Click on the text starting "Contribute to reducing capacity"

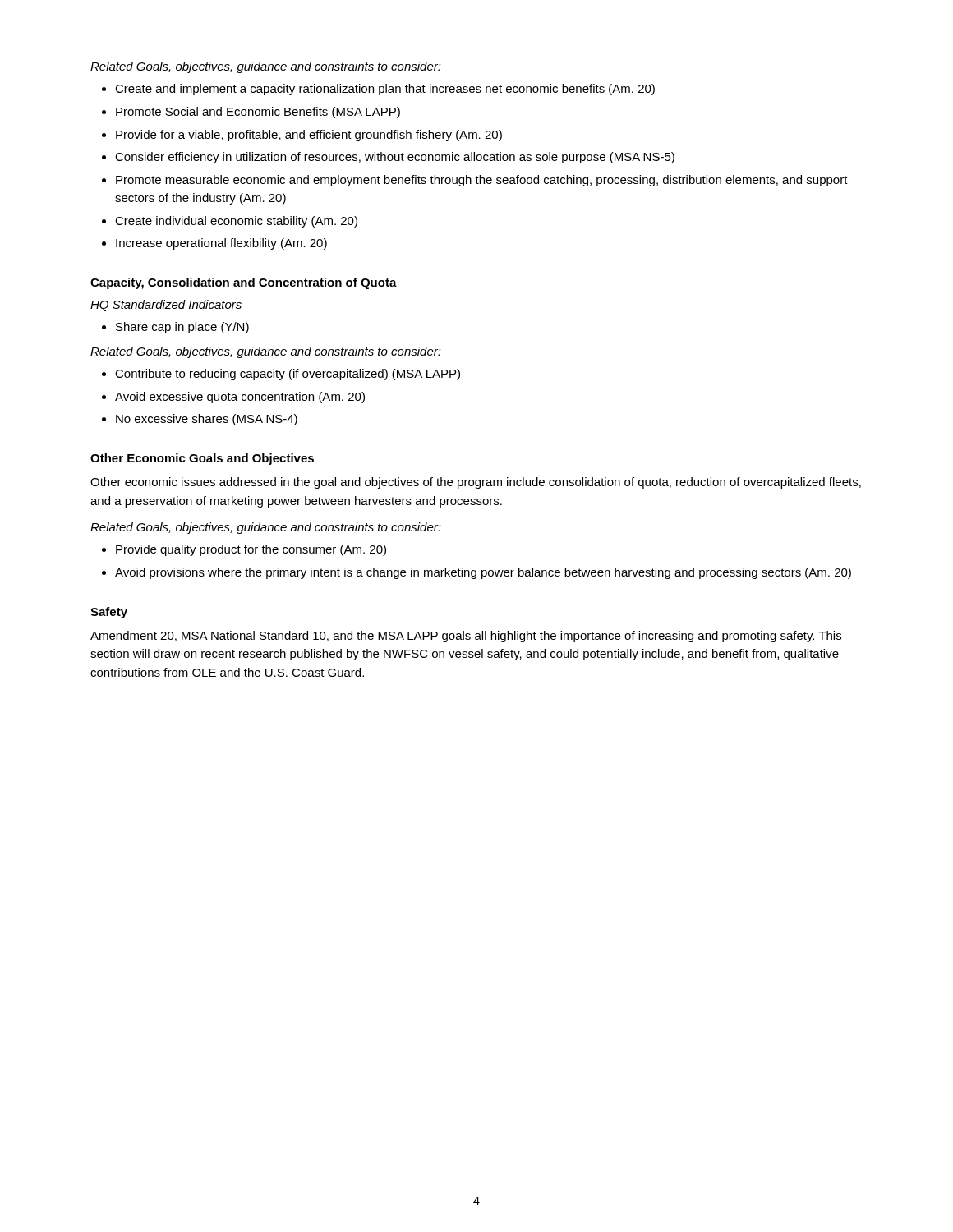pyautogui.click(x=281, y=375)
